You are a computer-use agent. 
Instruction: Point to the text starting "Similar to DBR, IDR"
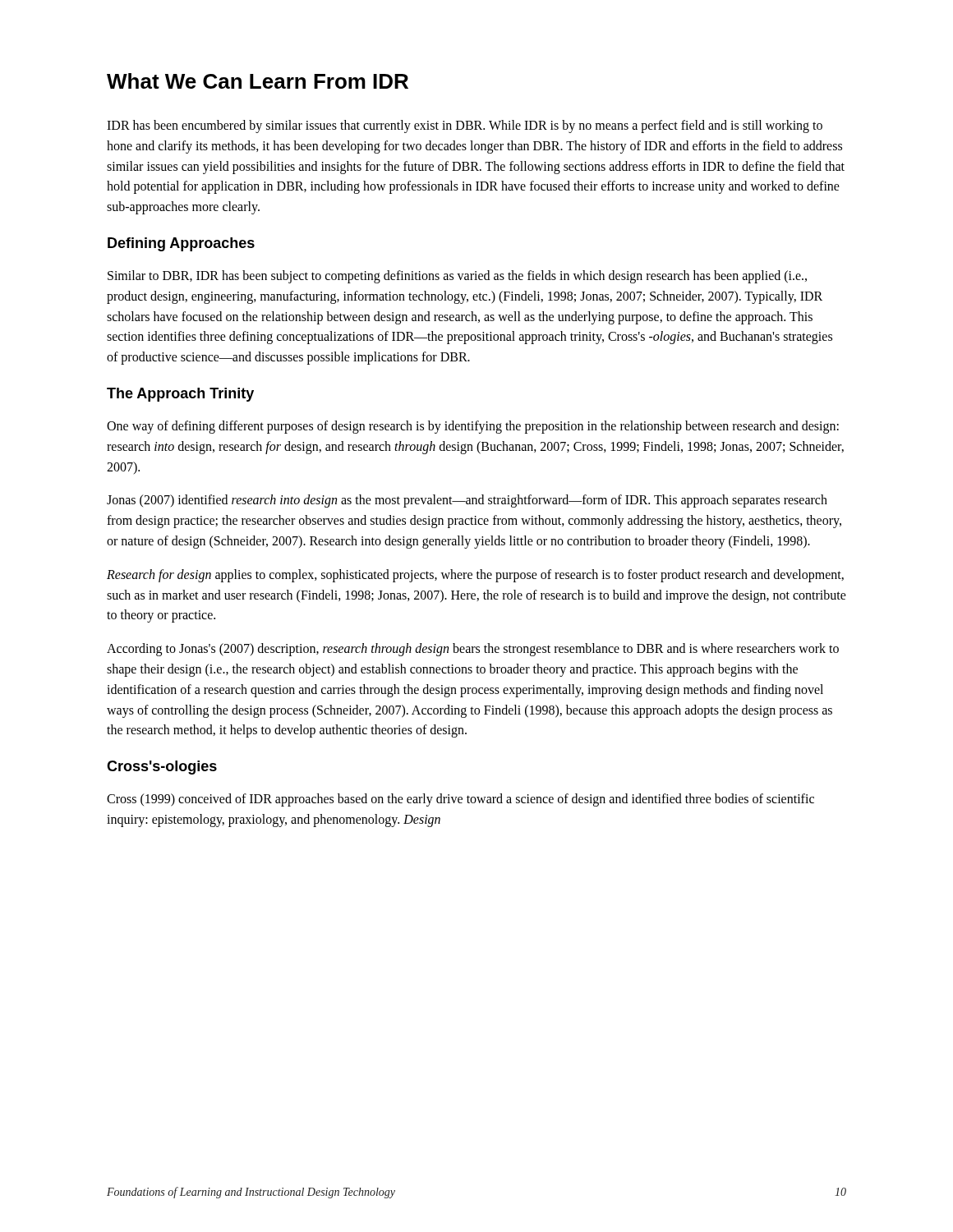point(476,317)
